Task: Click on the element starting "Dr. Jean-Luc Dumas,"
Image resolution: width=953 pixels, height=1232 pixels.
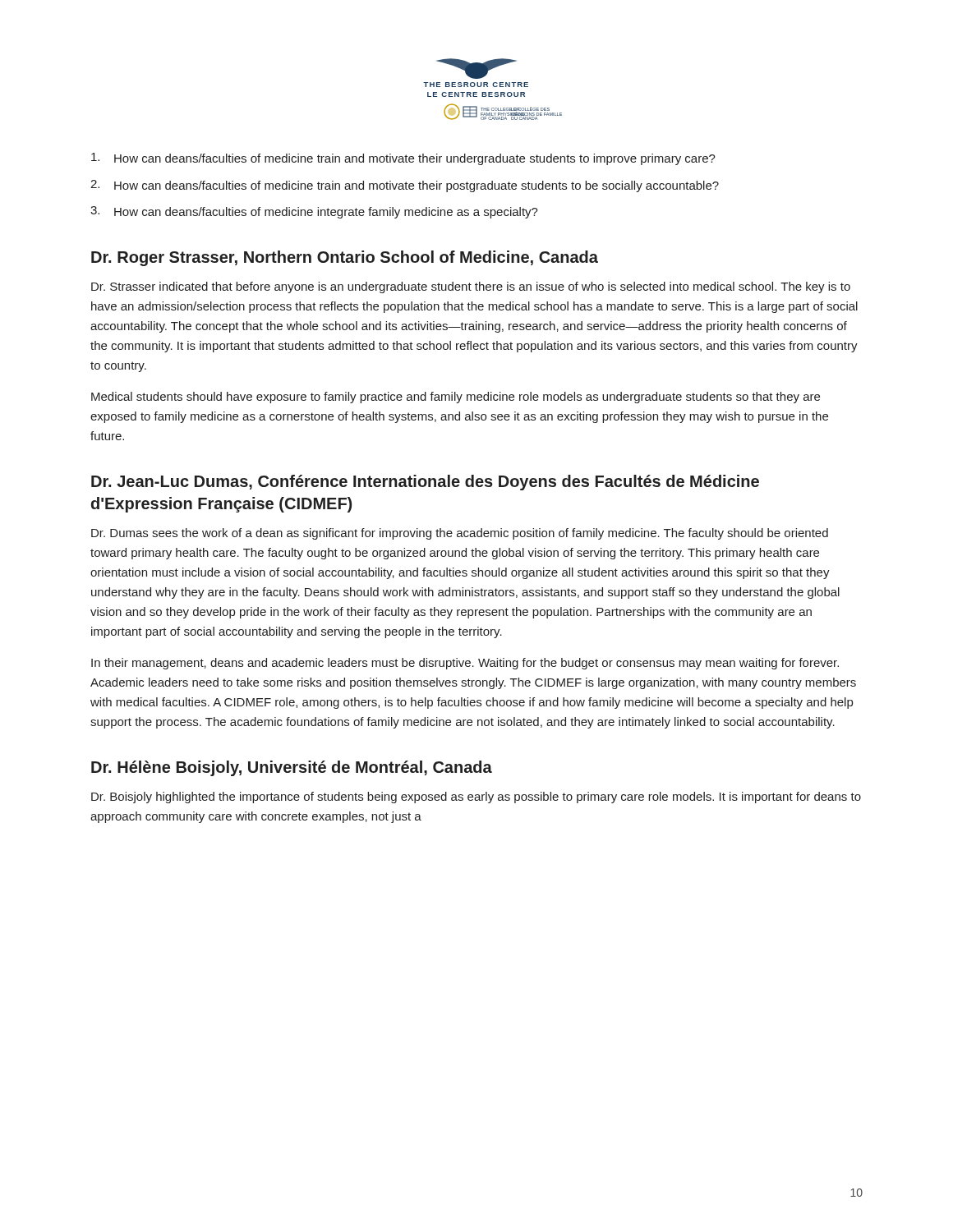Action: click(x=425, y=492)
